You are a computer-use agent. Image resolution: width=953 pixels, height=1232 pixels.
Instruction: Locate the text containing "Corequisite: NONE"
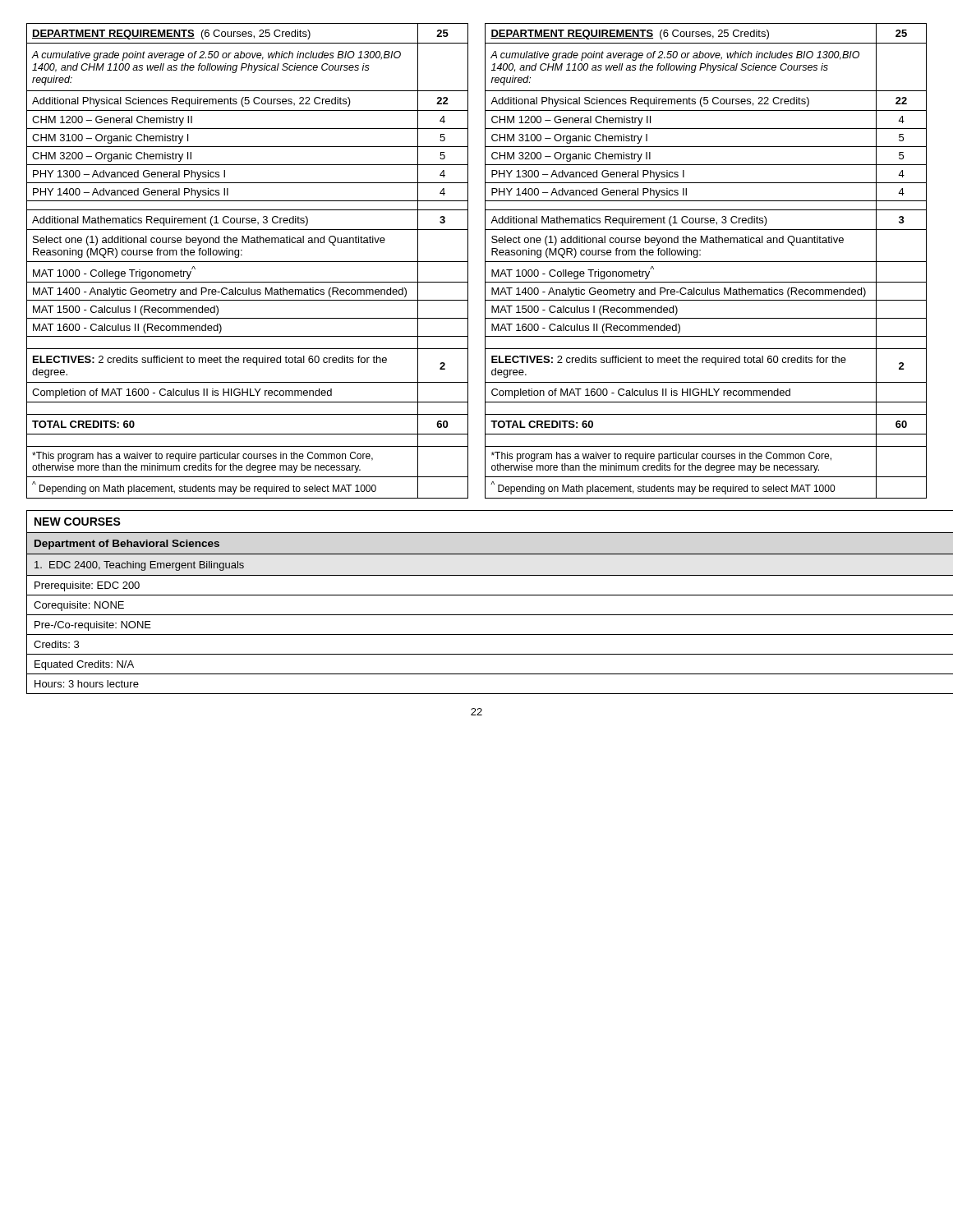tap(79, 605)
